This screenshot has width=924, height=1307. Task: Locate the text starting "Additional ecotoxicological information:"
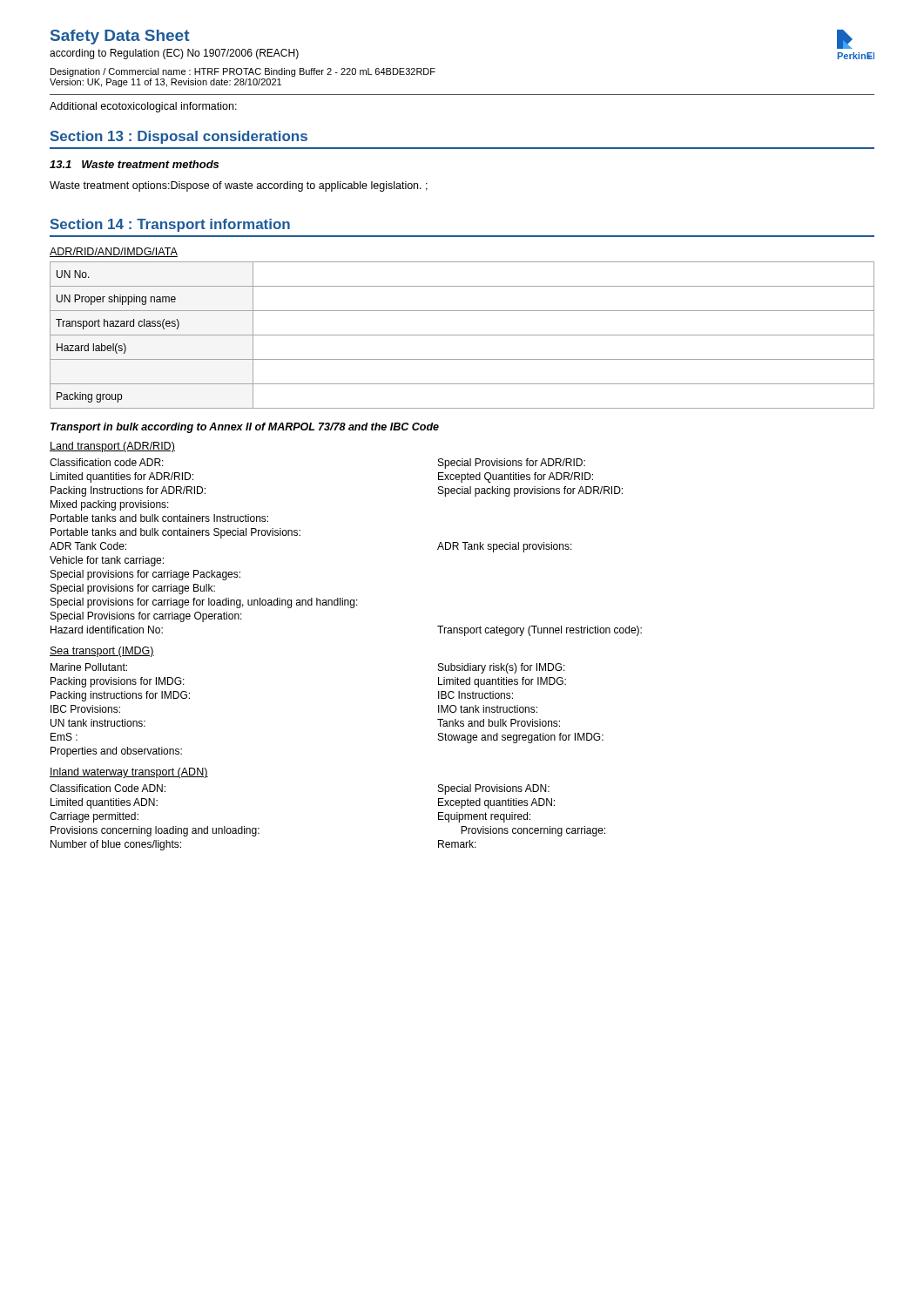143,106
